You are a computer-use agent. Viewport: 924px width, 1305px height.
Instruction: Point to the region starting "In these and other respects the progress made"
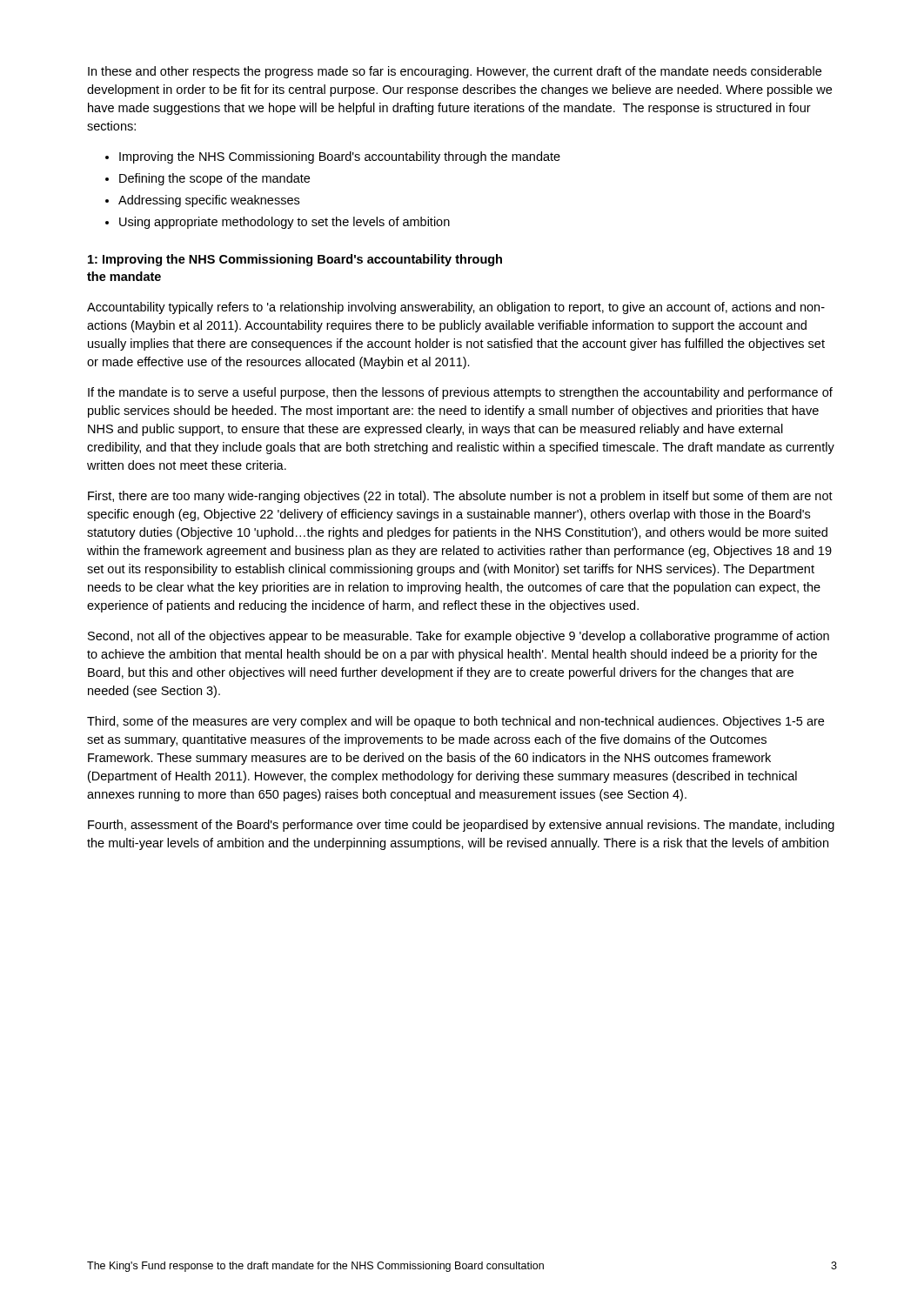tap(460, 99)
